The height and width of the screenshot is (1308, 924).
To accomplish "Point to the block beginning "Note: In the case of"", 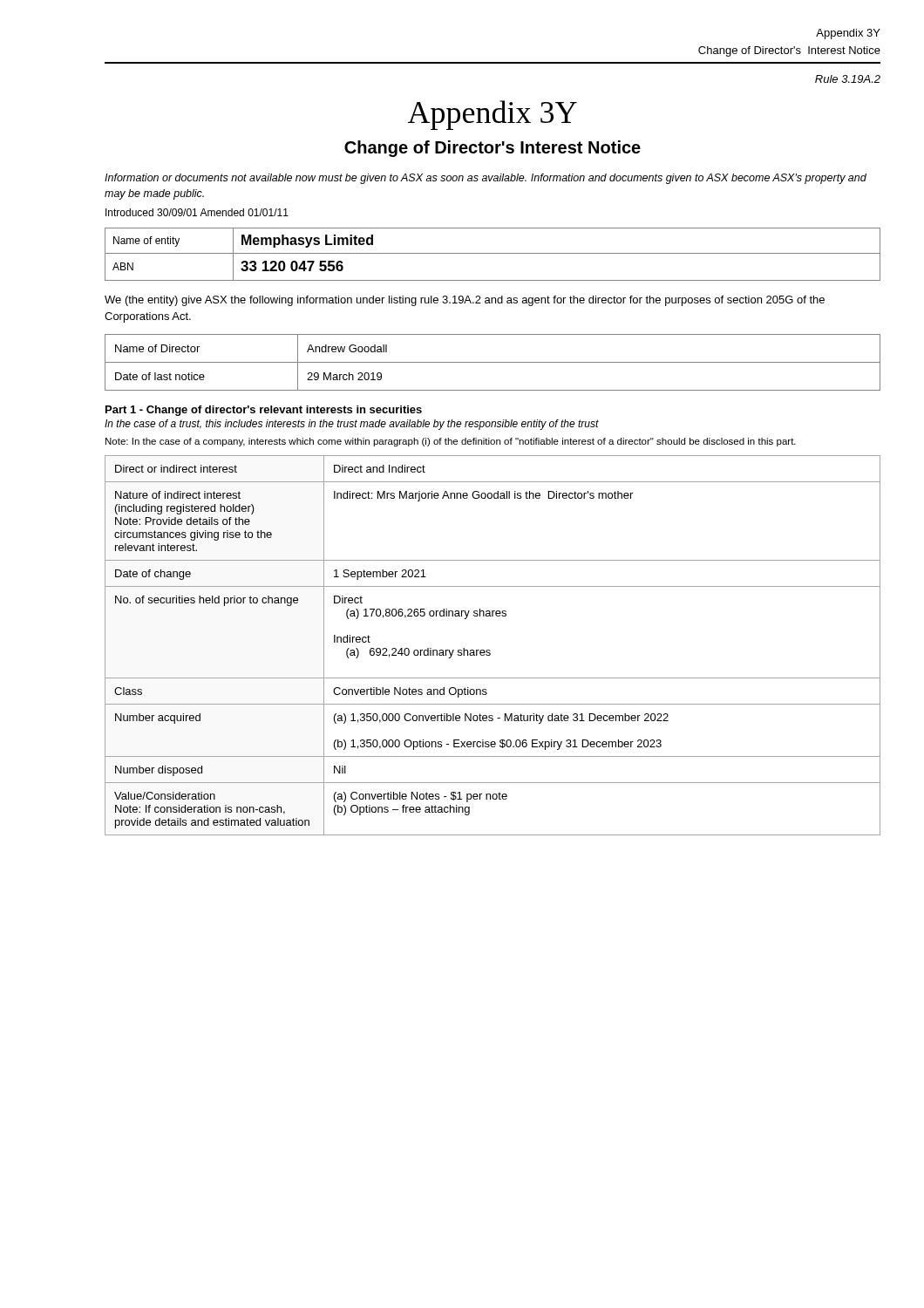I will point(450,441).
